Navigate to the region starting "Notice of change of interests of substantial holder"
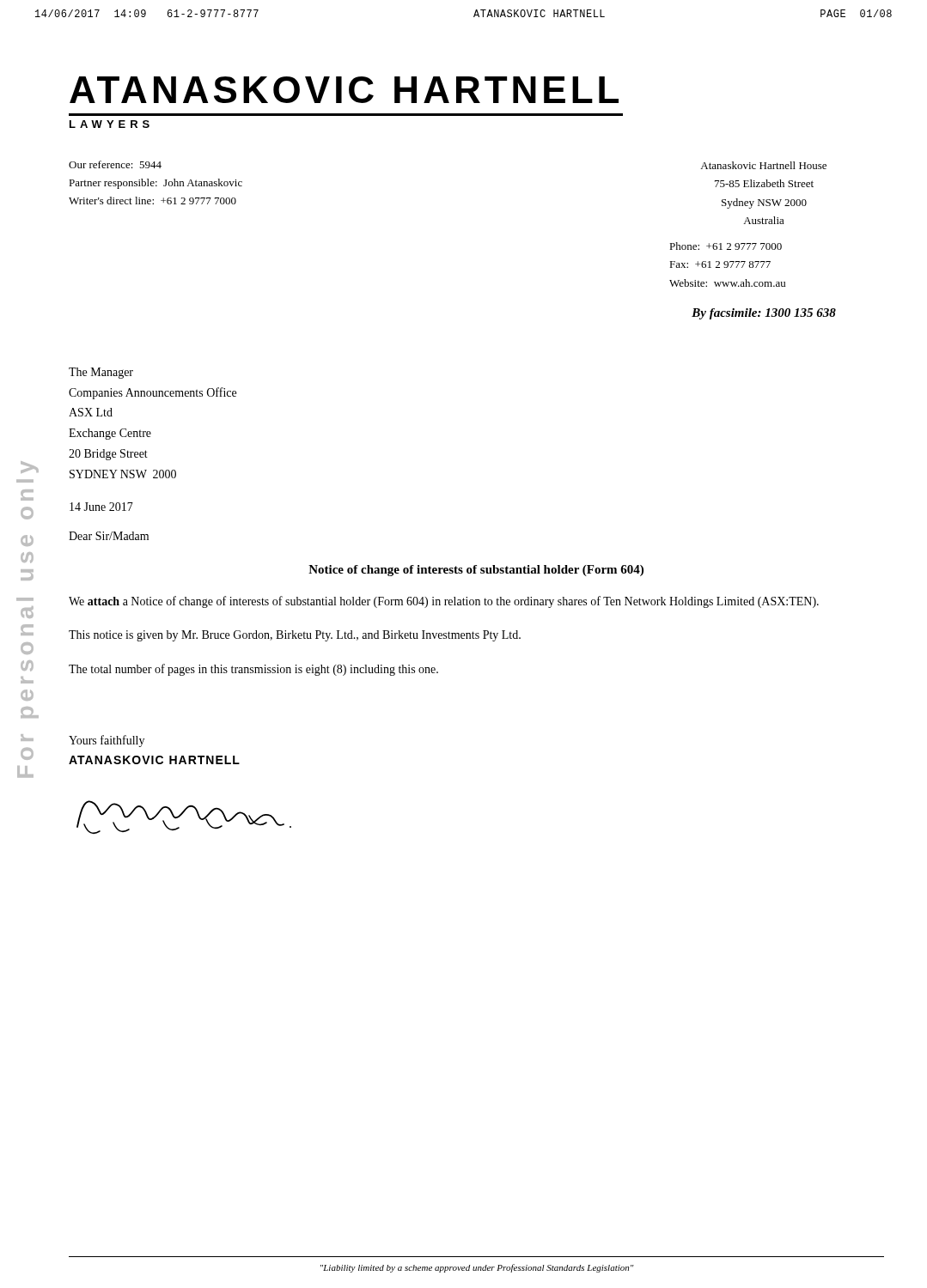Viewport: 927px width, 1288px height. click(x=476, y=569)
